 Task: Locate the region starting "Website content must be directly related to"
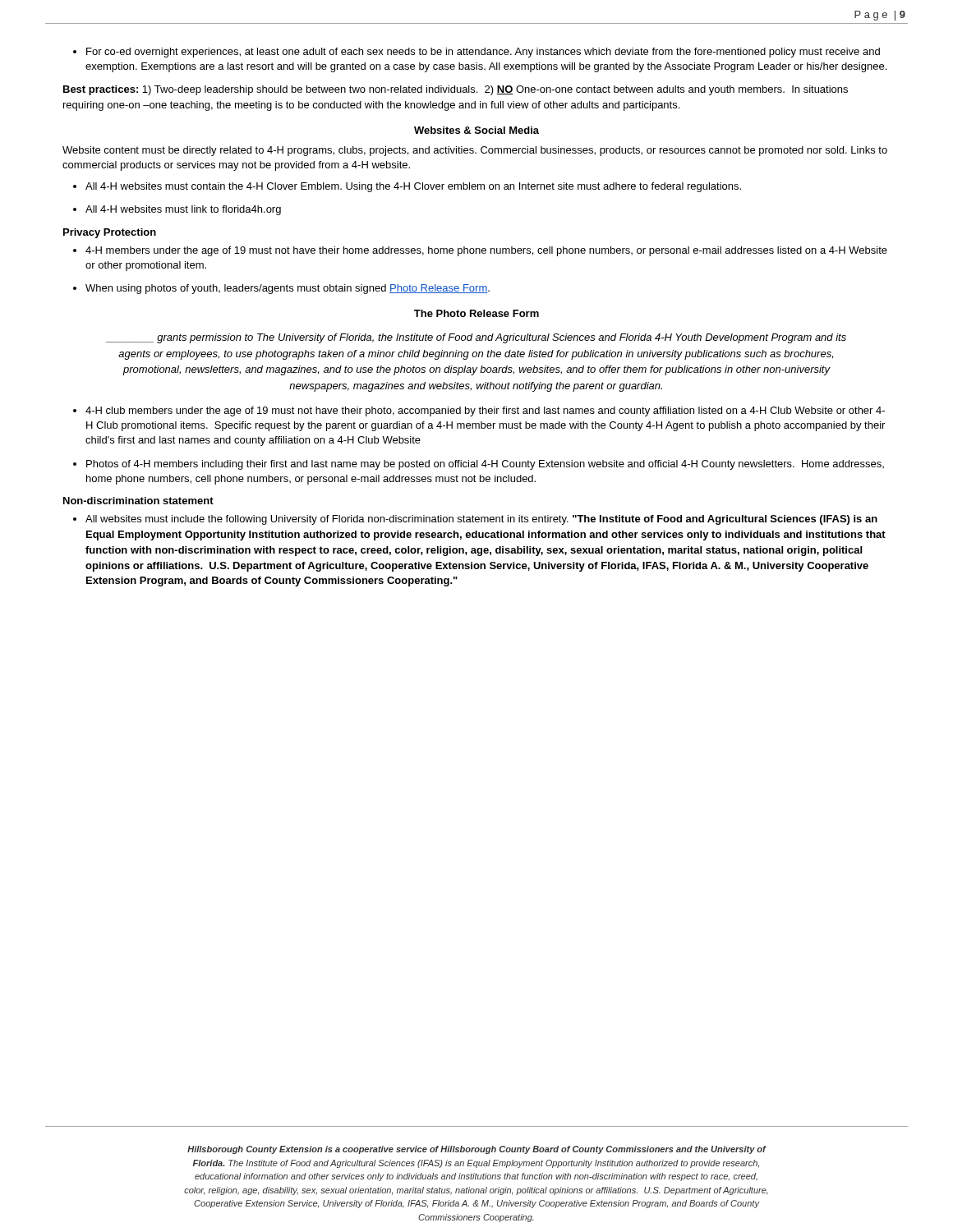(475, 157)
